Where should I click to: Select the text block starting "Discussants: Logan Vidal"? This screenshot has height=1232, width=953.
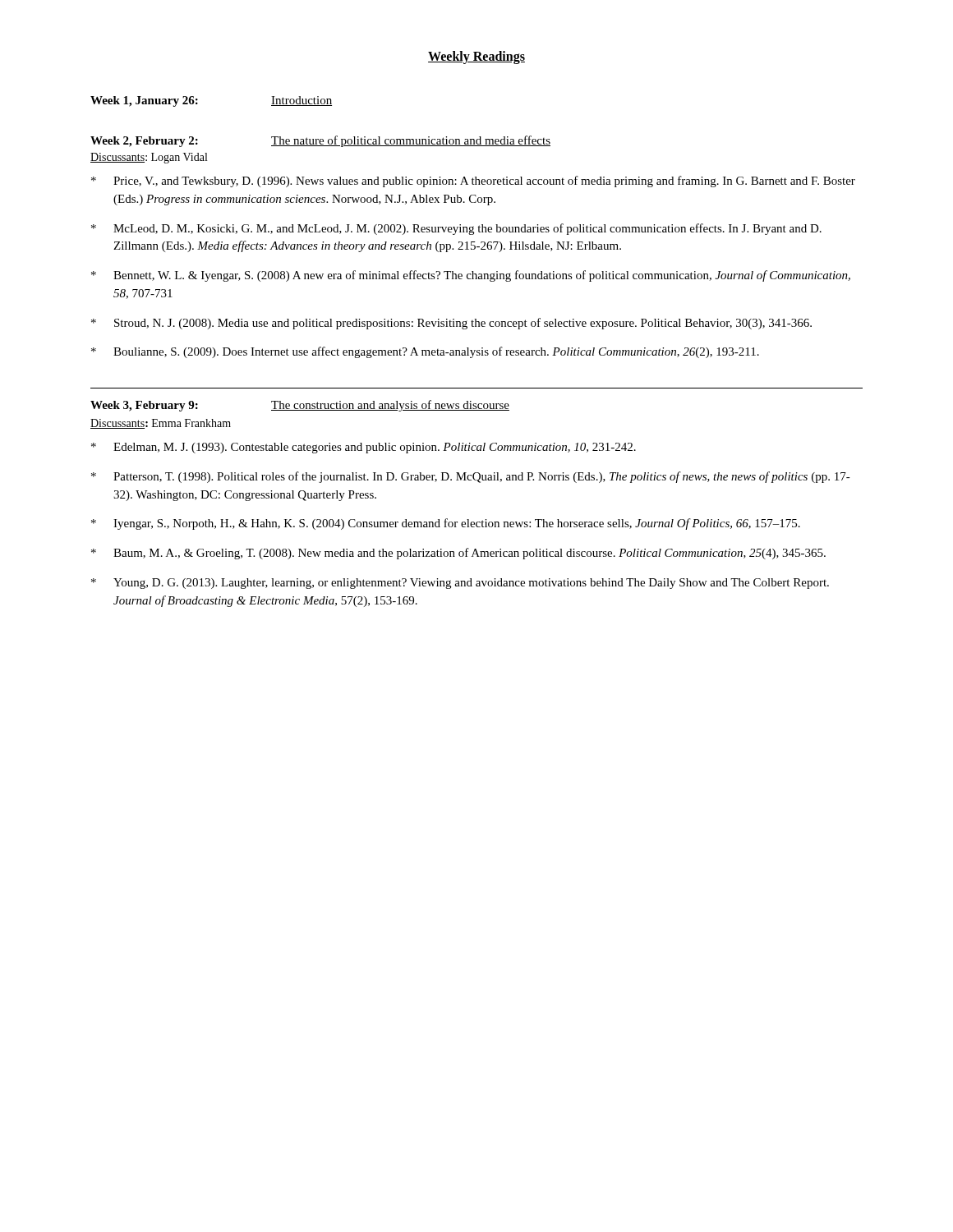point(149,157)
